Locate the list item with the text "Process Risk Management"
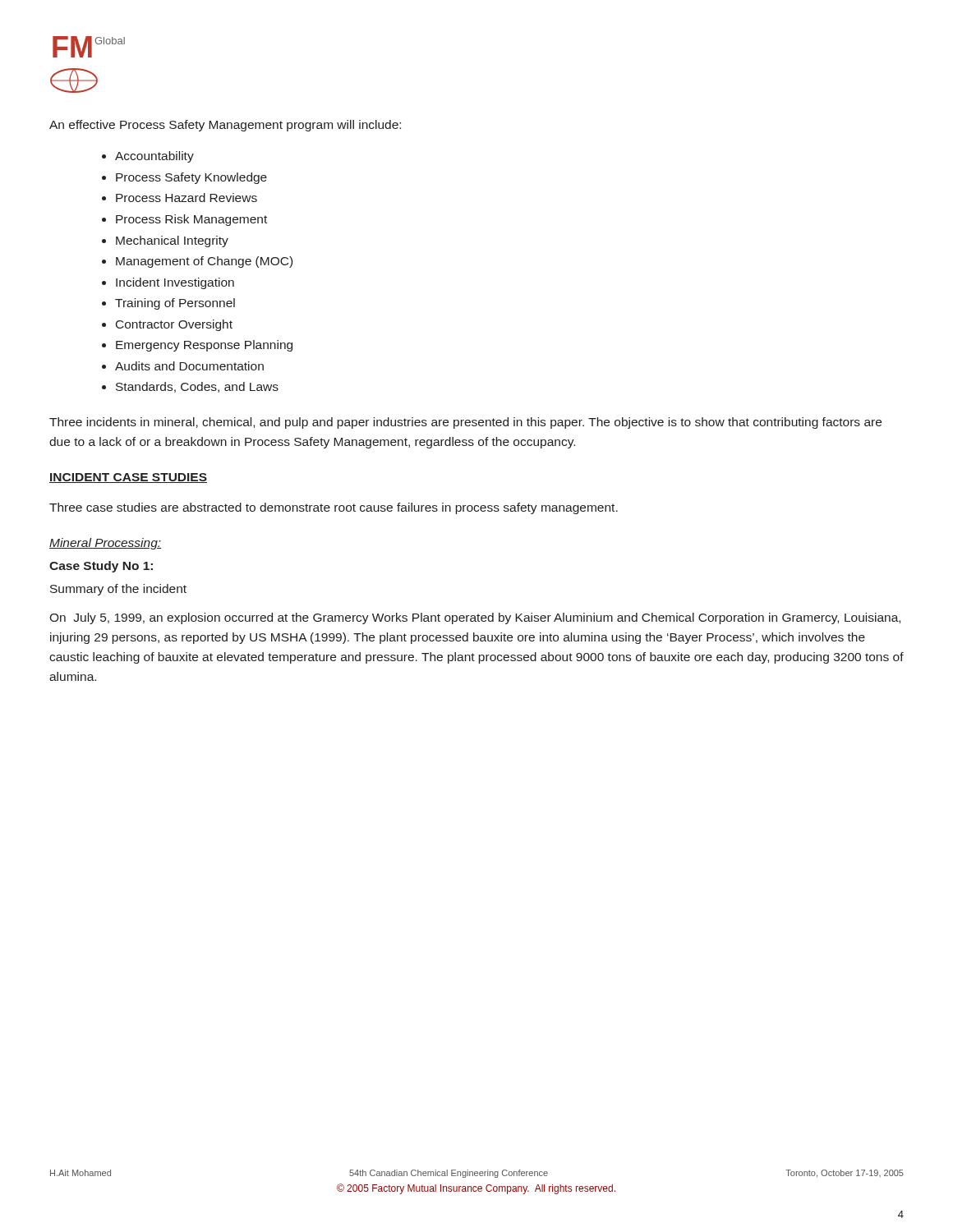Image resolution: width=953 pixels, height=1232 pixels. (x=191, y=219)
